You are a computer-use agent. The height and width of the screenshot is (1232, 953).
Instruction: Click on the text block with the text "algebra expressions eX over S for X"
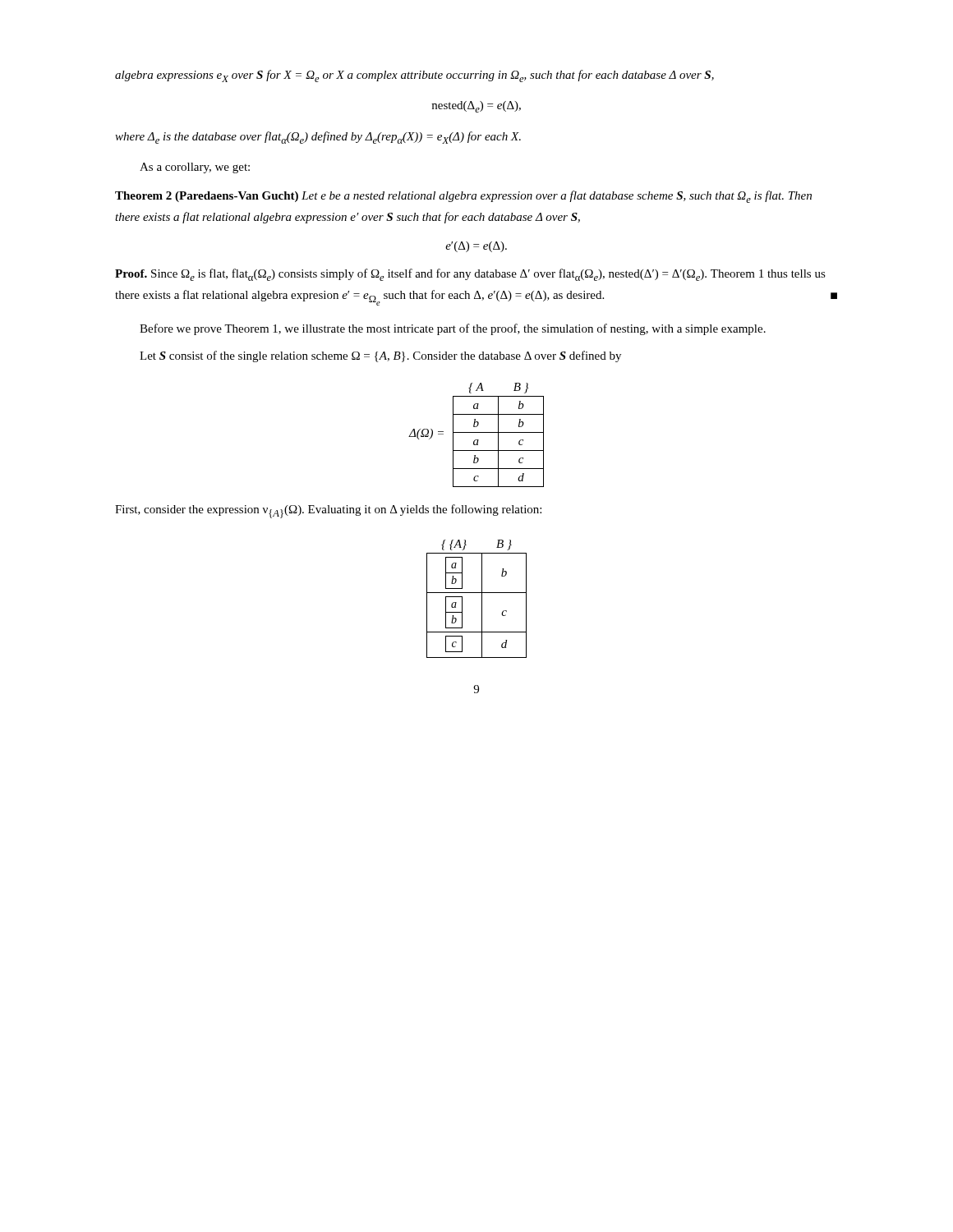tap(415, 76)
